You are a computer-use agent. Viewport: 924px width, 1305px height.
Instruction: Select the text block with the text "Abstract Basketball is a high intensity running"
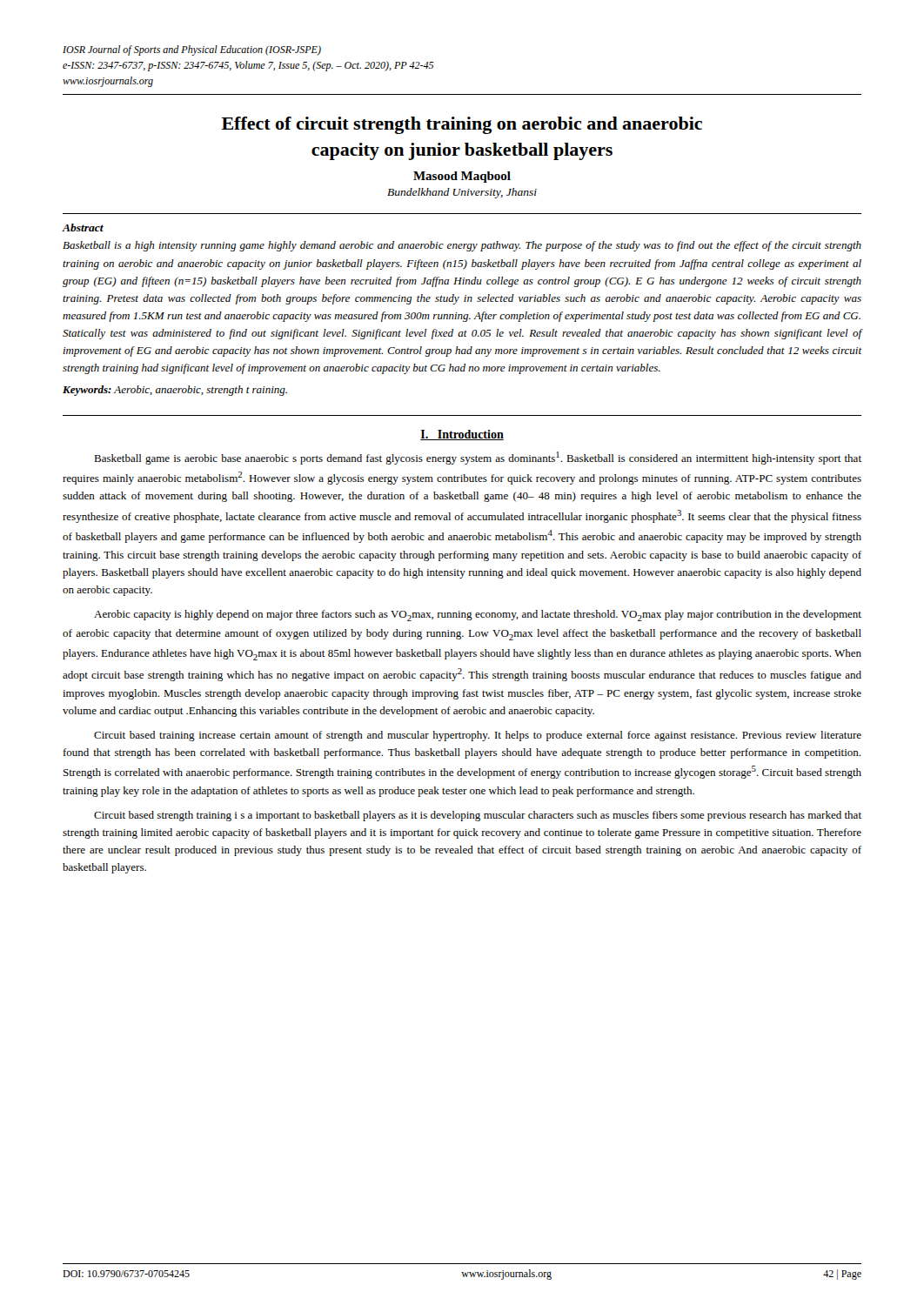[462, 309]
